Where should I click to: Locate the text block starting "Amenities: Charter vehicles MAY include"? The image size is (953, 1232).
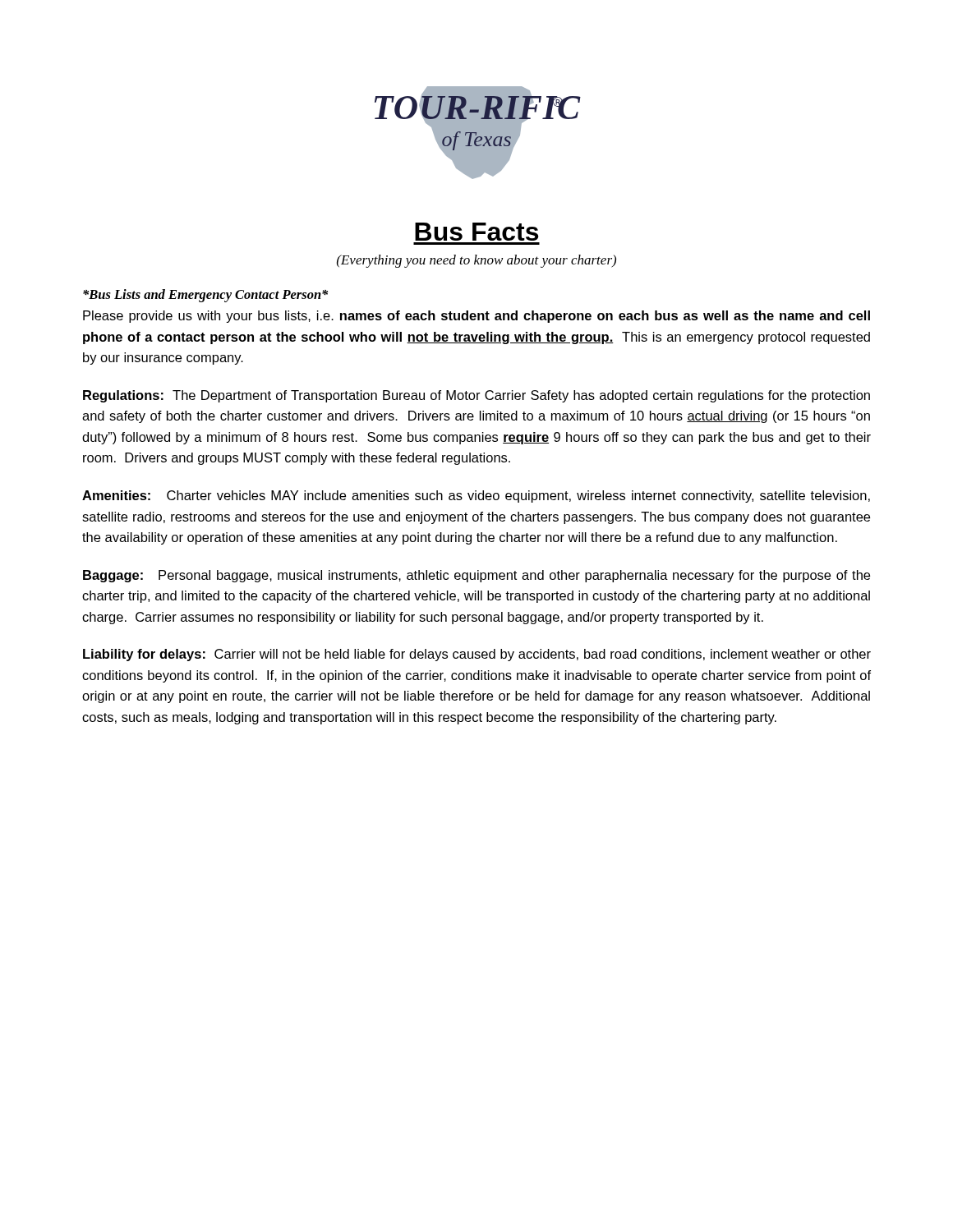click(x=476, y=516)
